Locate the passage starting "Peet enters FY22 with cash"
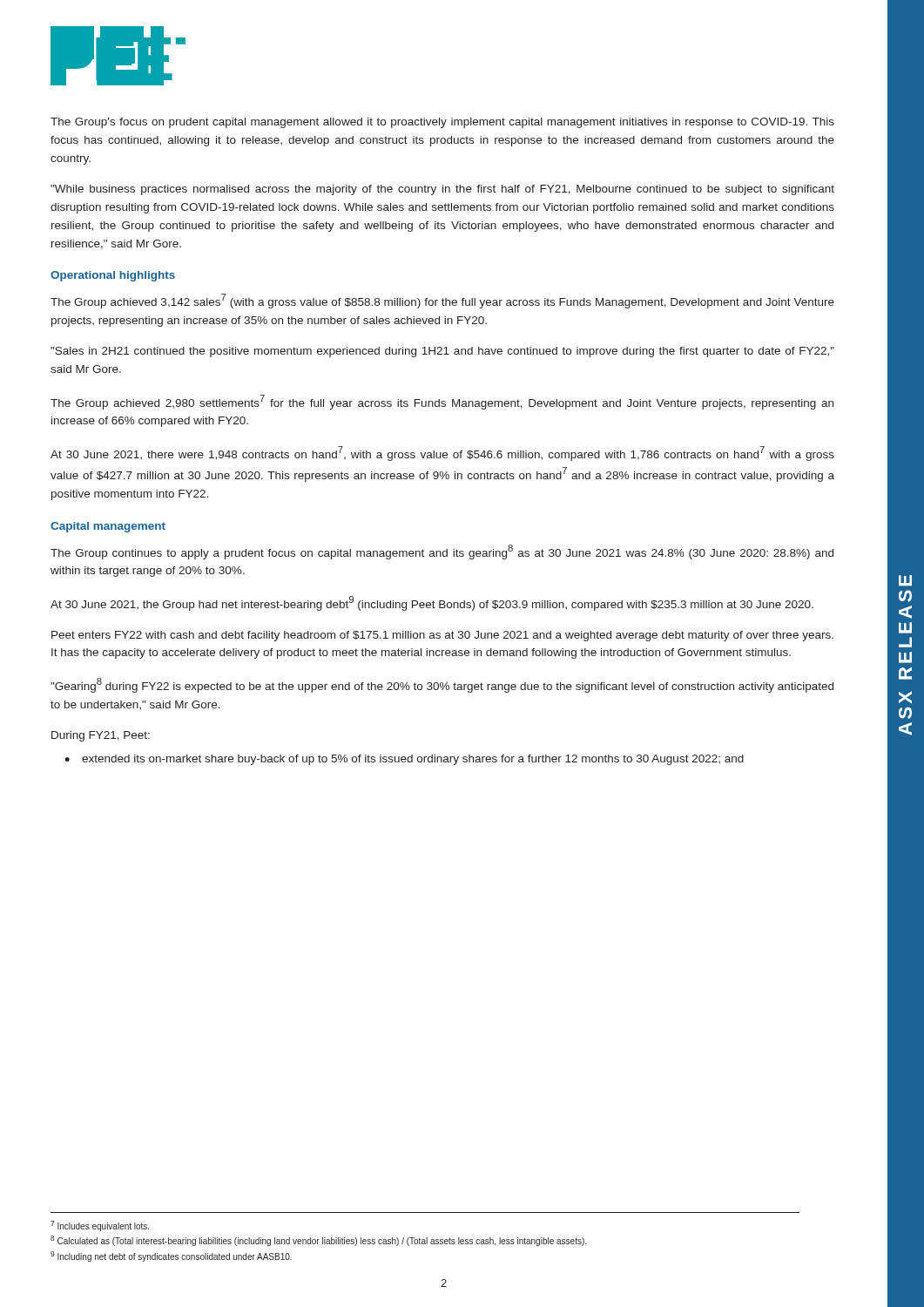Viewport: 924px width, 1307px height. click(x=442, y=643)
